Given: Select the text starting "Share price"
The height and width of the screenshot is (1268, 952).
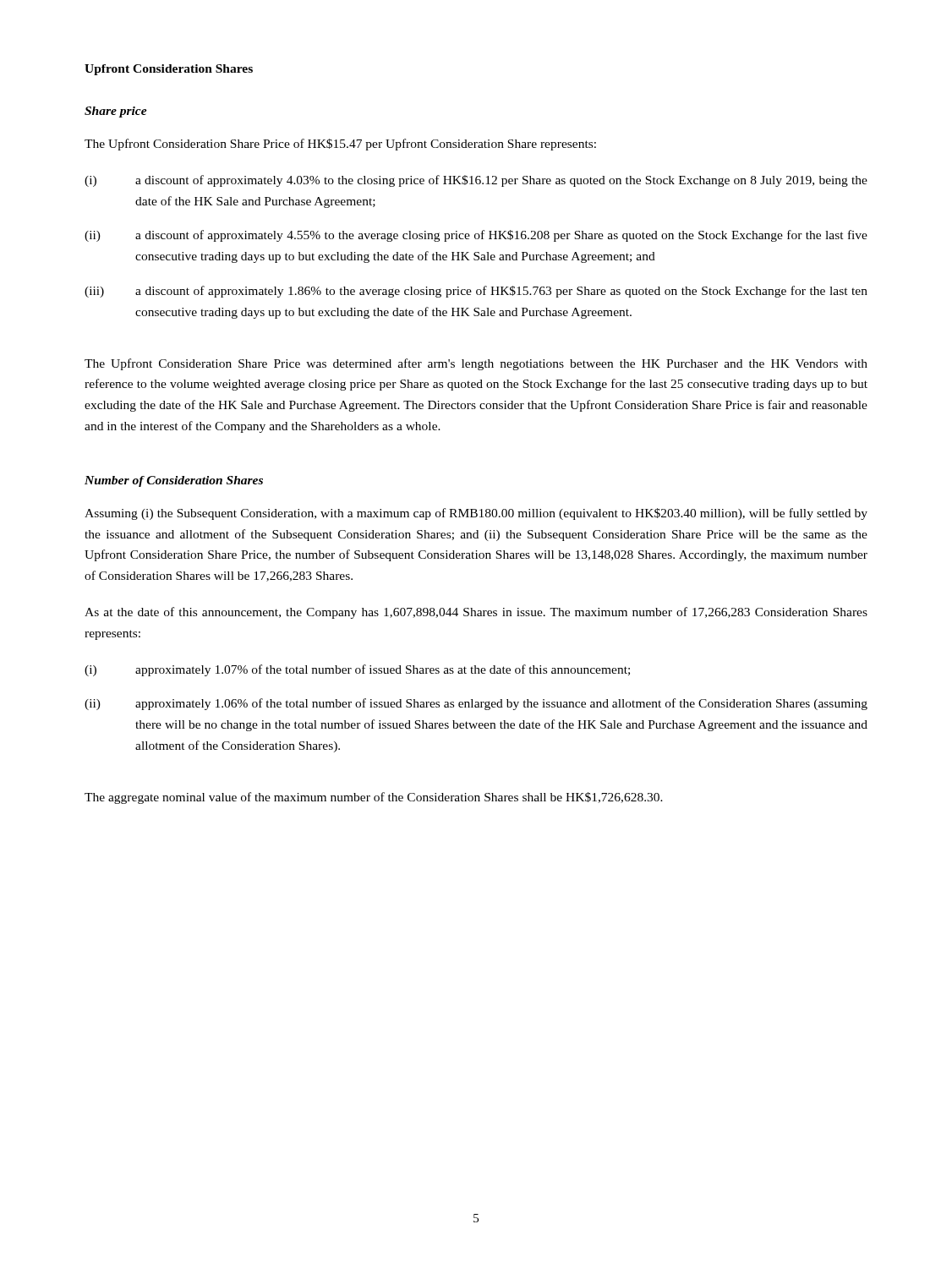Looking at the screenshot, I should 116,110.
